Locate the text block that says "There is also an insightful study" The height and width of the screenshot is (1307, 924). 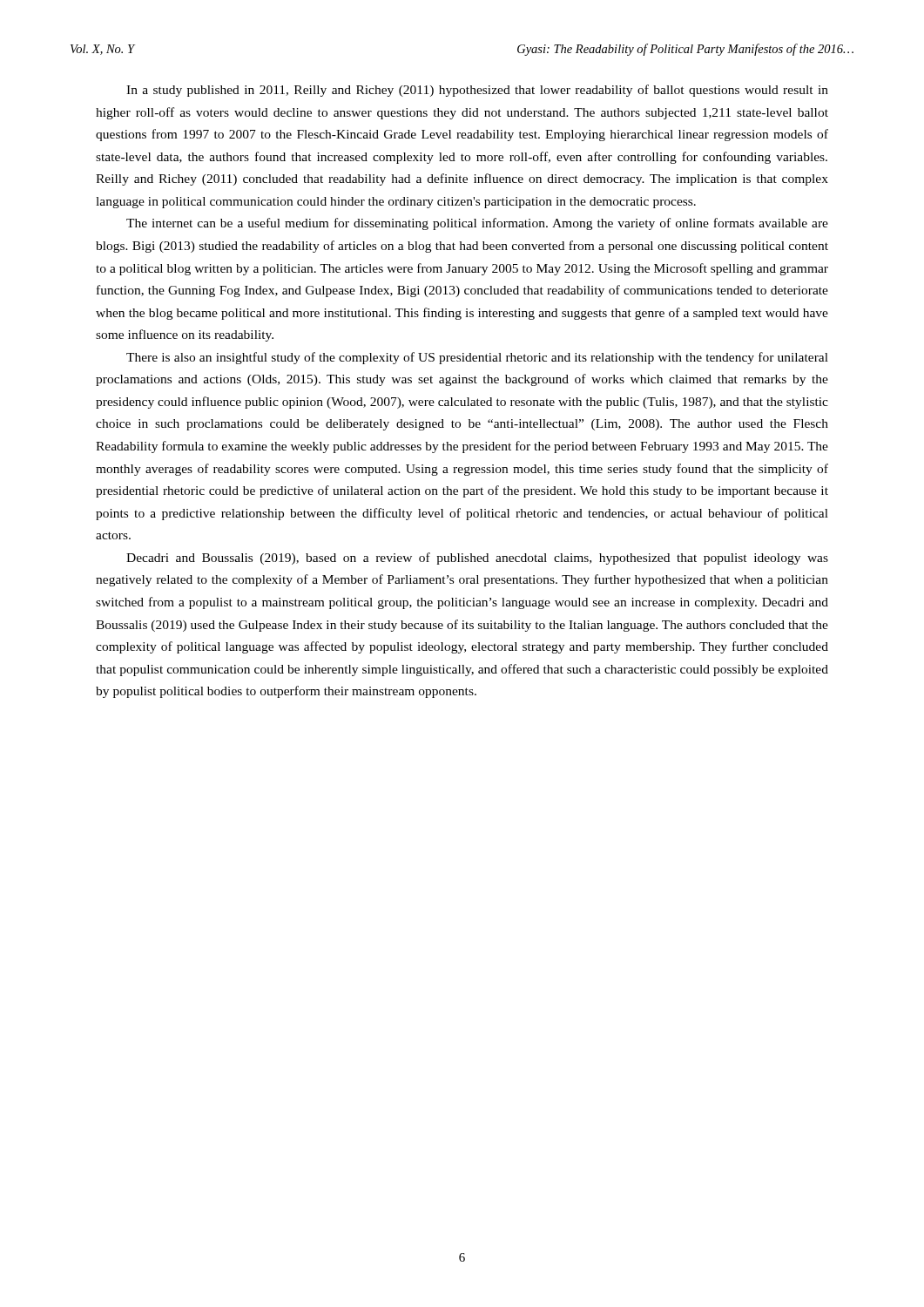point(462,446)
